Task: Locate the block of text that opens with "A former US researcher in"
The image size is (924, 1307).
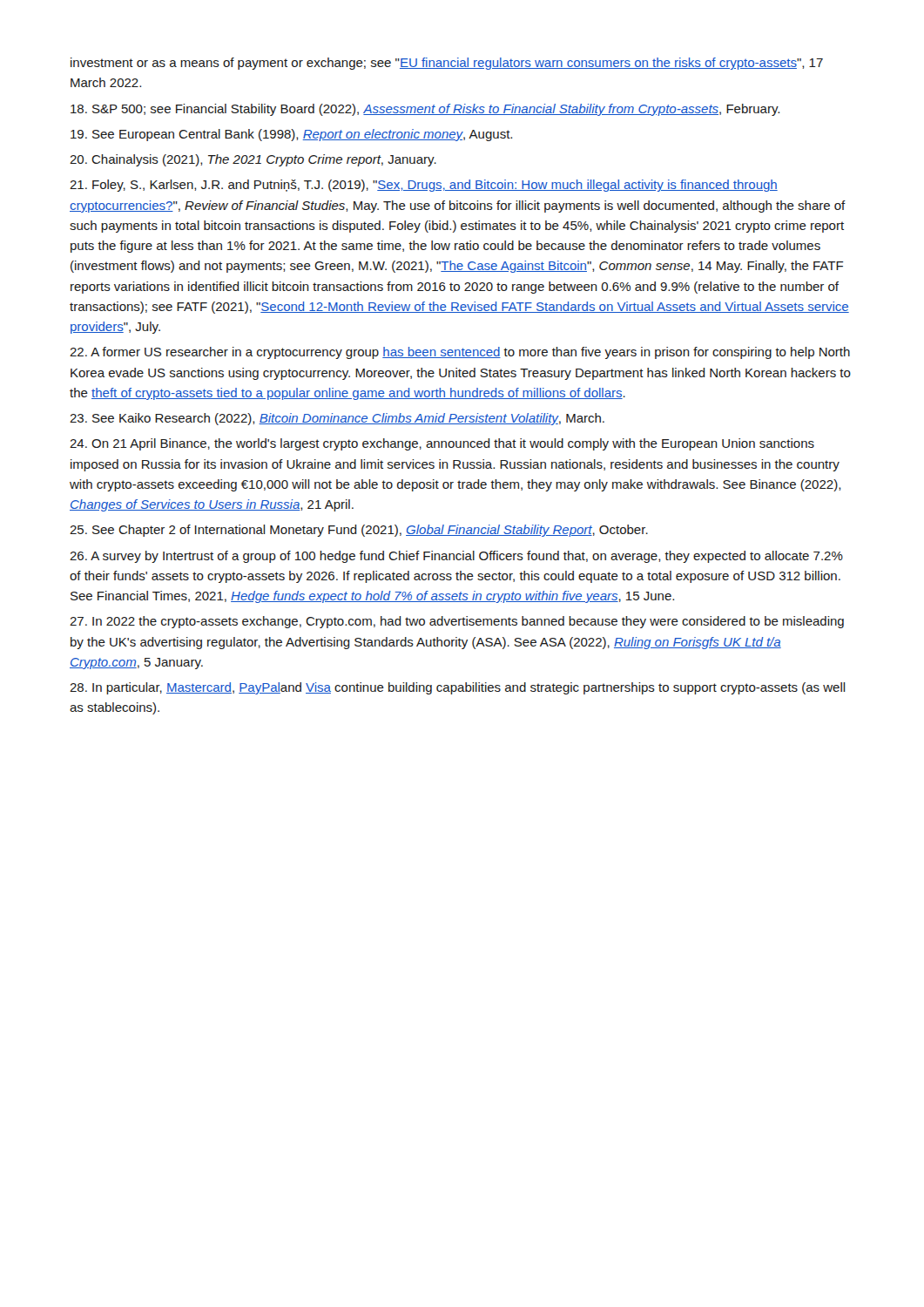Action: pos(462,372)
